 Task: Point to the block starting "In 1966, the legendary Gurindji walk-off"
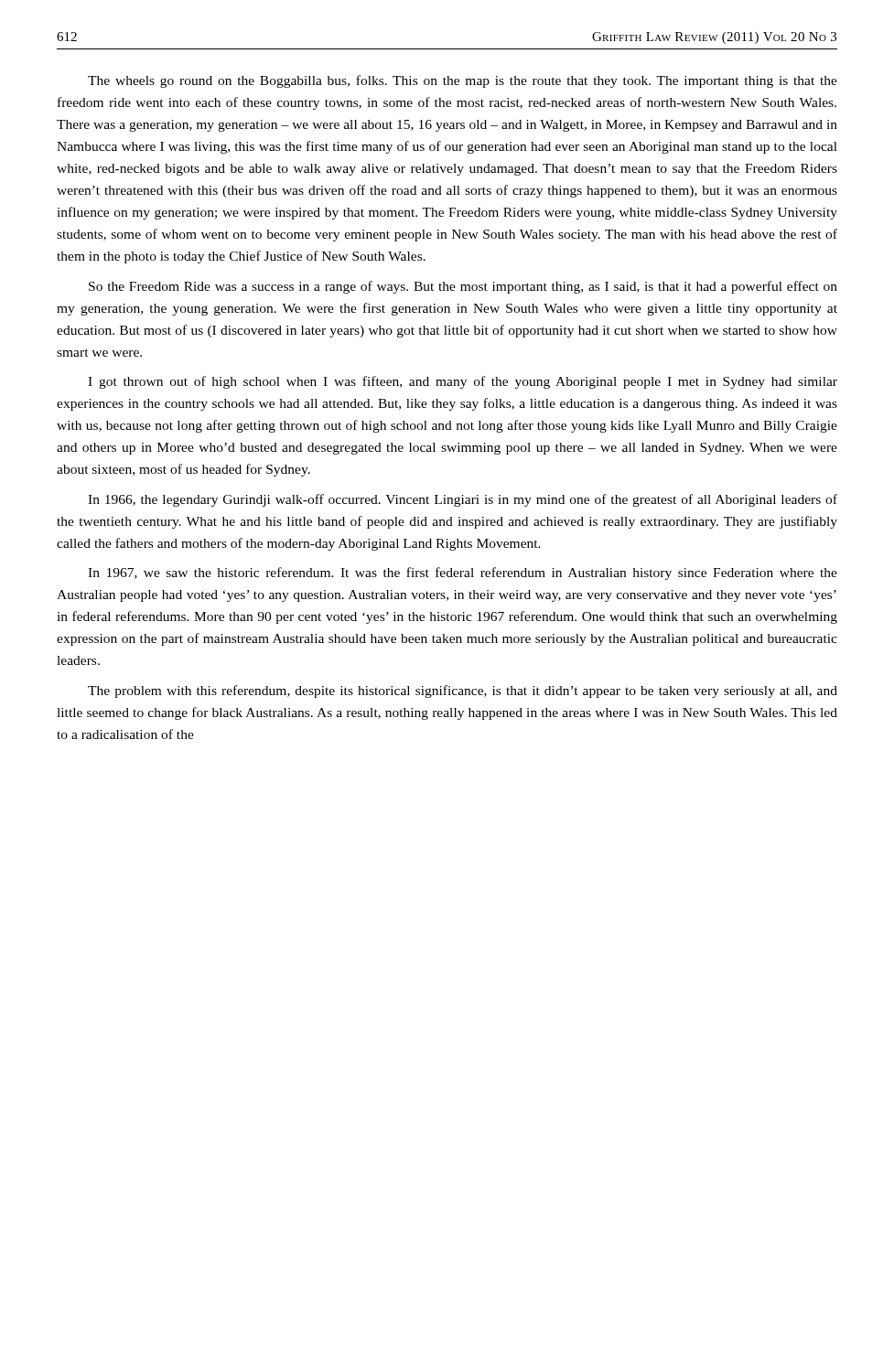coord(447,521)
